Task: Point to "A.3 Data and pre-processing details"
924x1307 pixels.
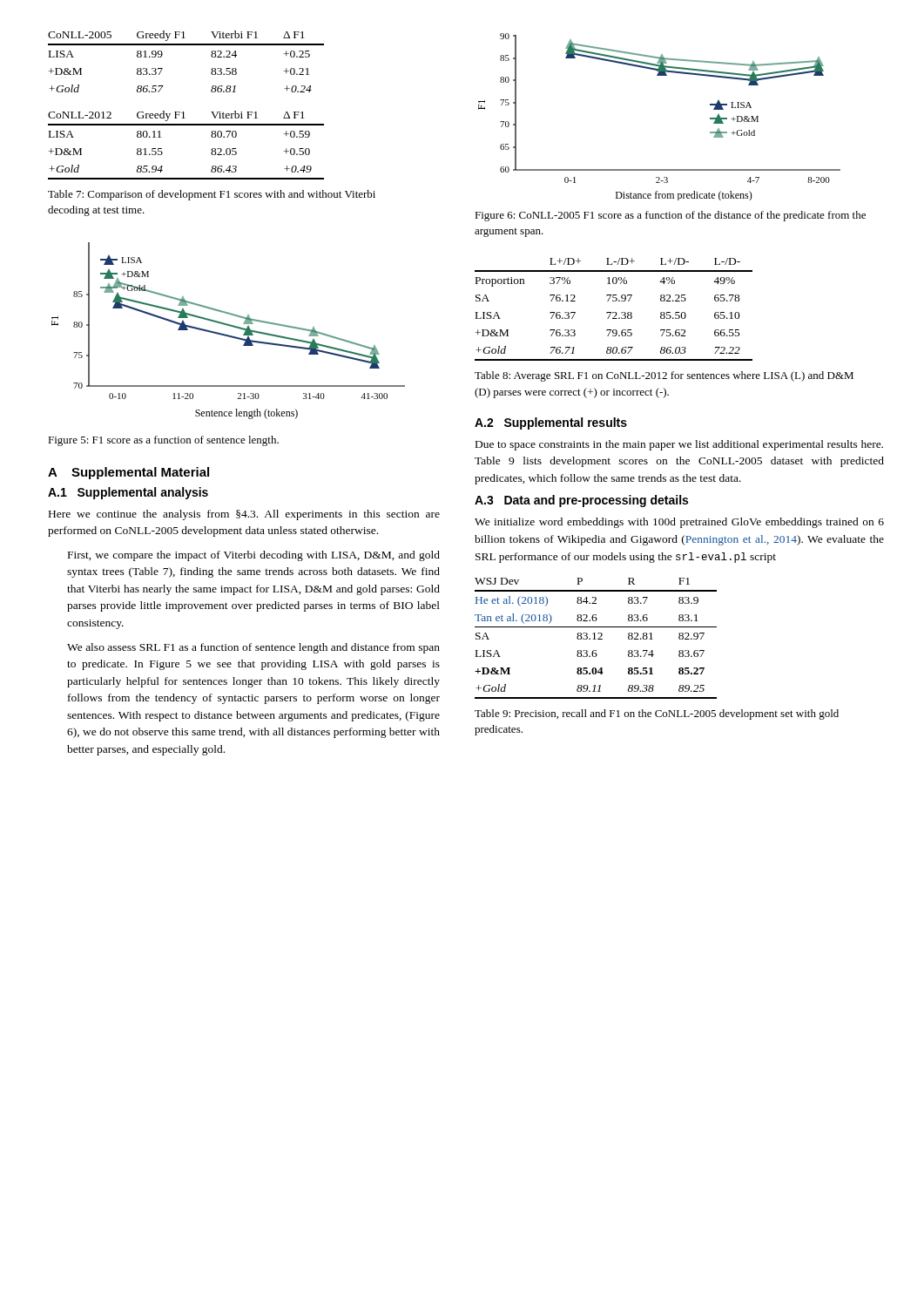Action: point(582,501)
